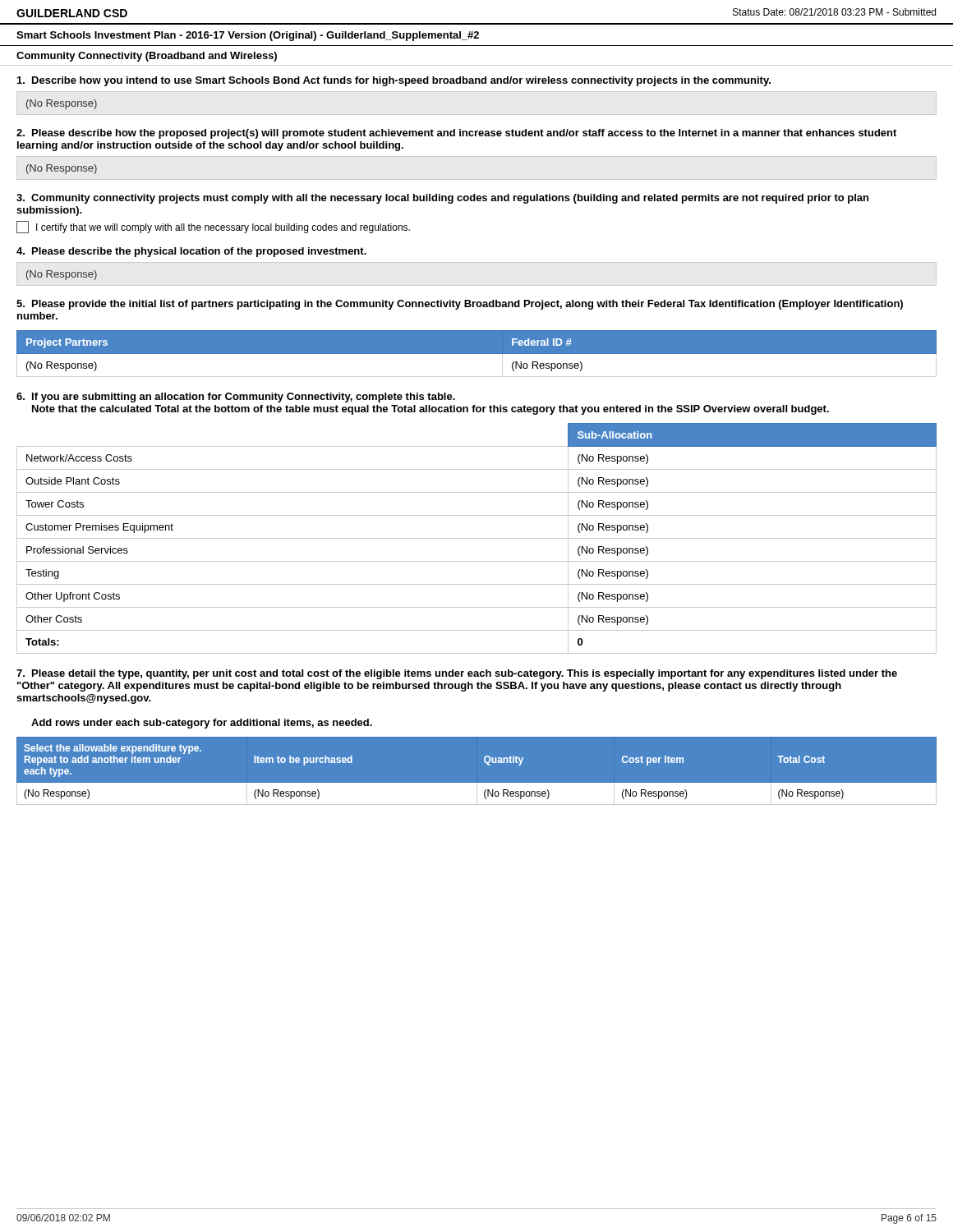Find the table that mentions "Outside Plant Costs"

point(476,538)
